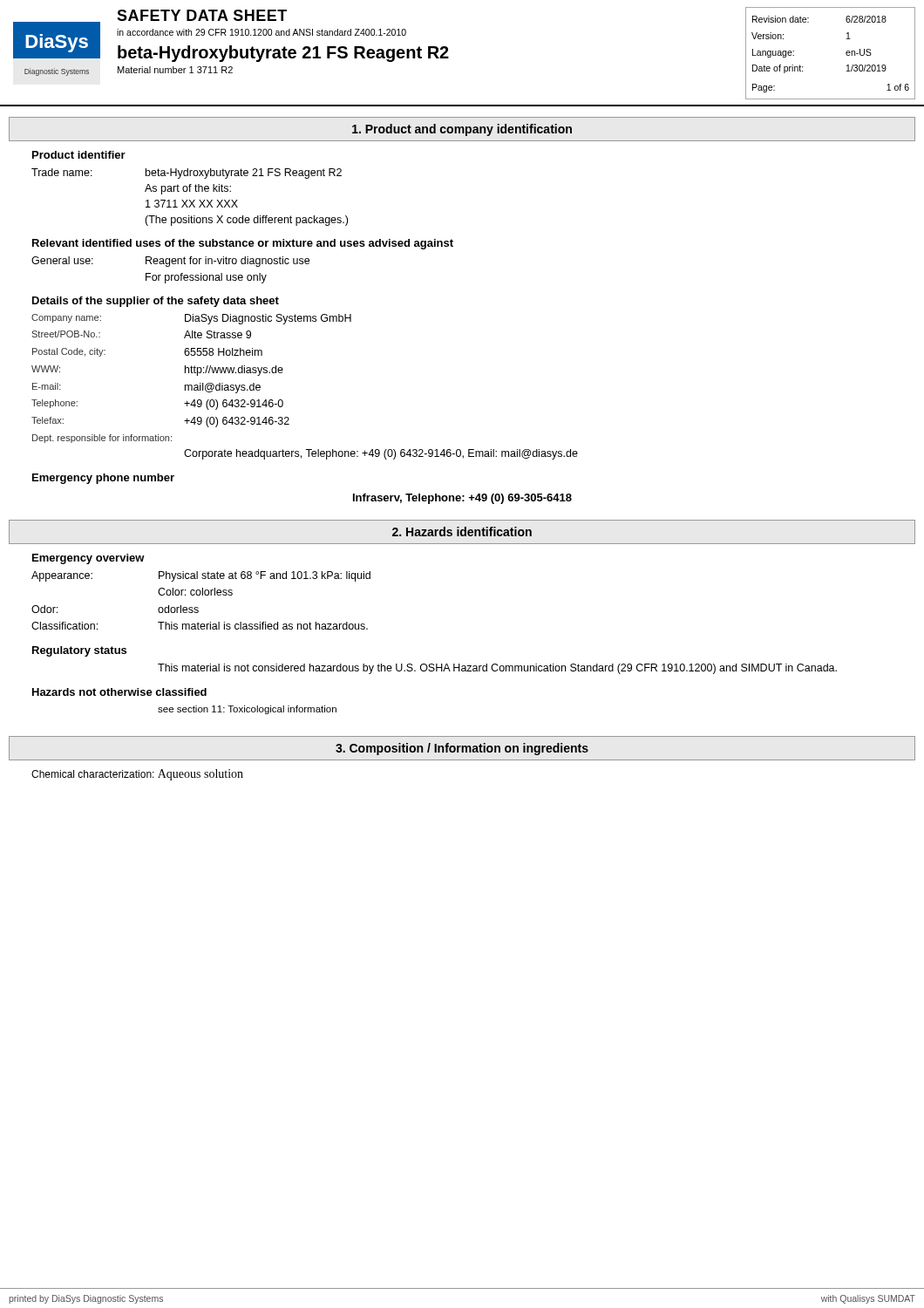Locate the text "3. Composition / Information on ingredients"
Screen dimensions: 1308x924
[x=462, y=748]
